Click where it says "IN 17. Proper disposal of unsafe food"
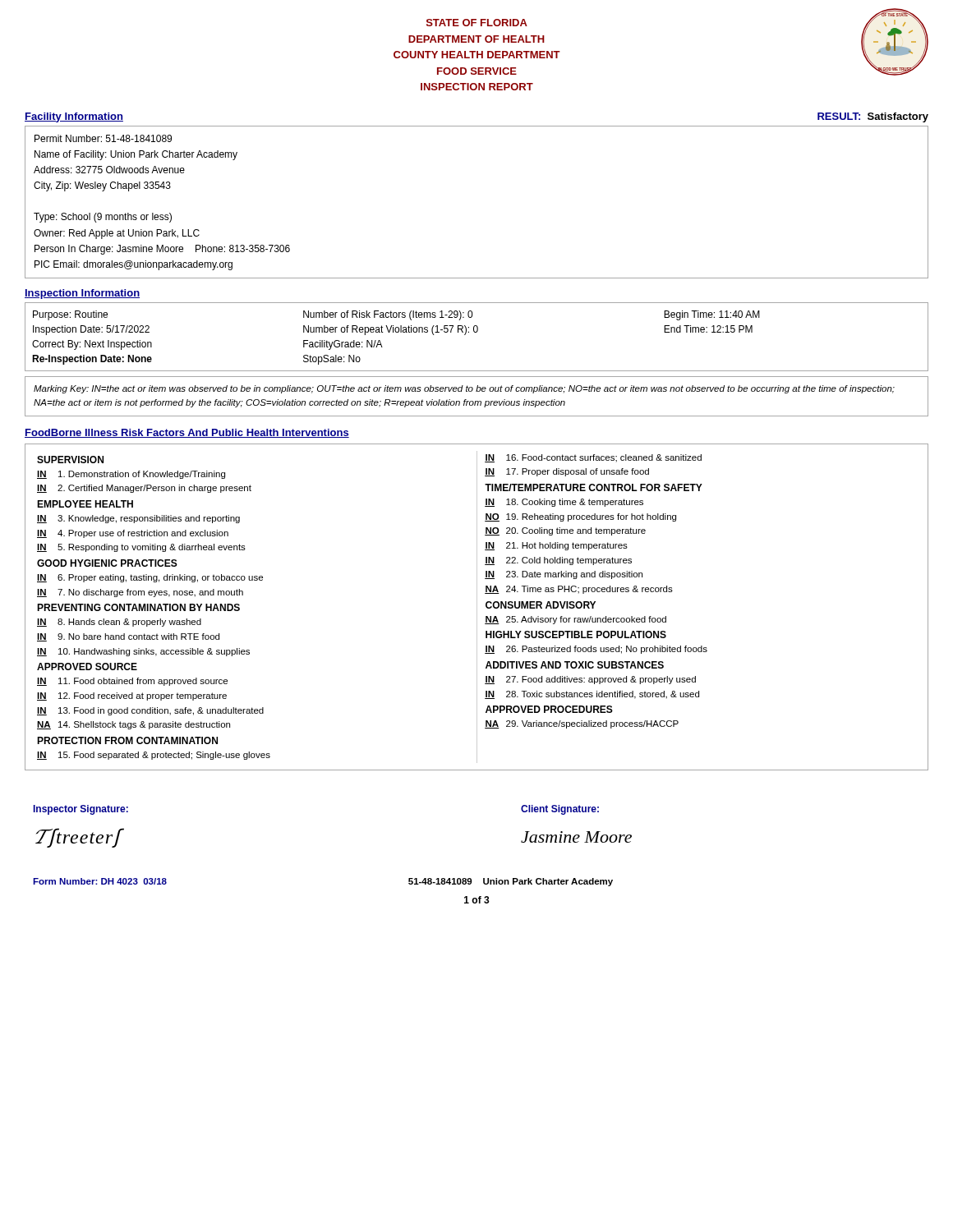This screenshot has height=1232, width=953. [701, 472]
